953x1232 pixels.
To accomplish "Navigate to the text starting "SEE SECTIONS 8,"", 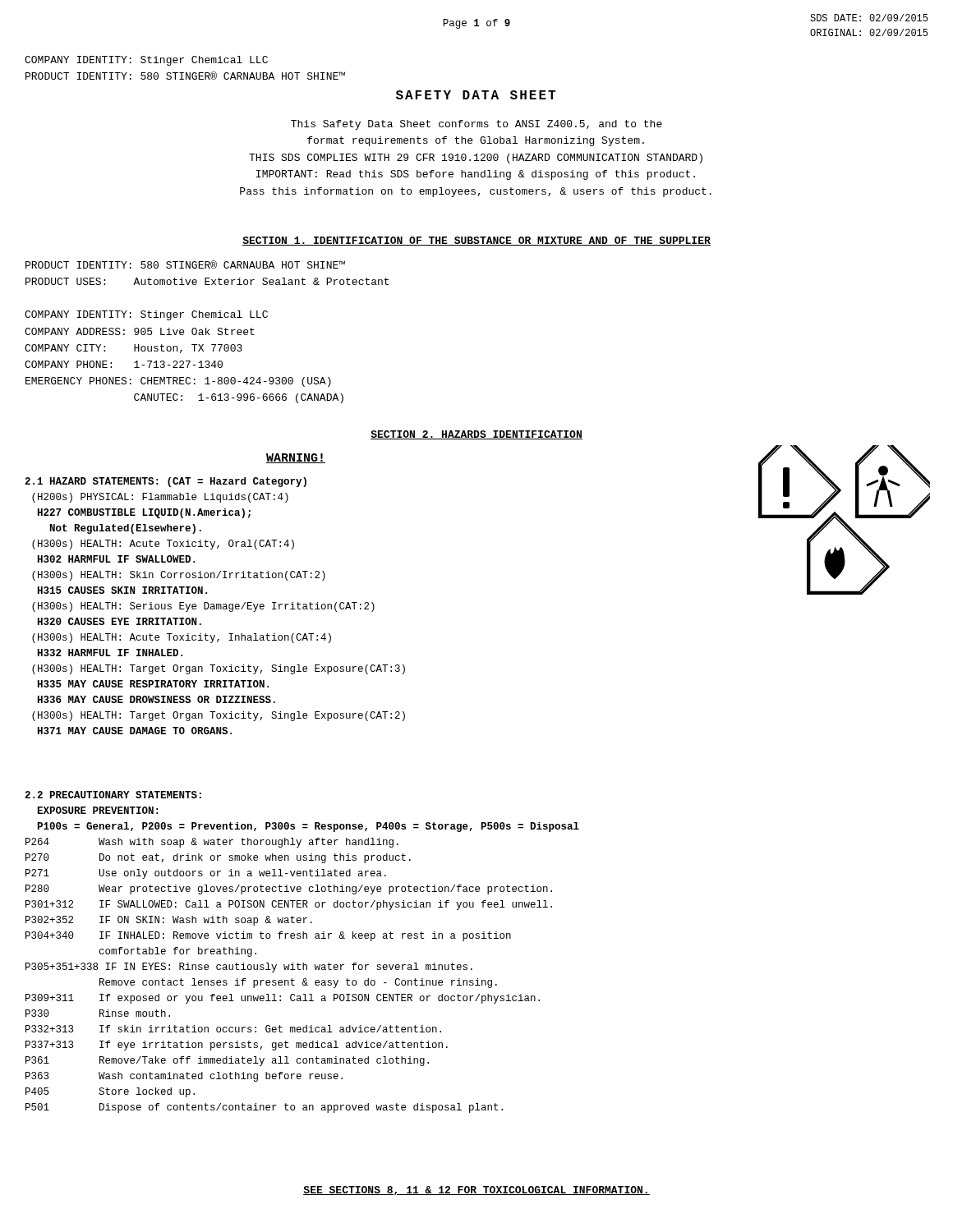I will (x=476, y=1190).
